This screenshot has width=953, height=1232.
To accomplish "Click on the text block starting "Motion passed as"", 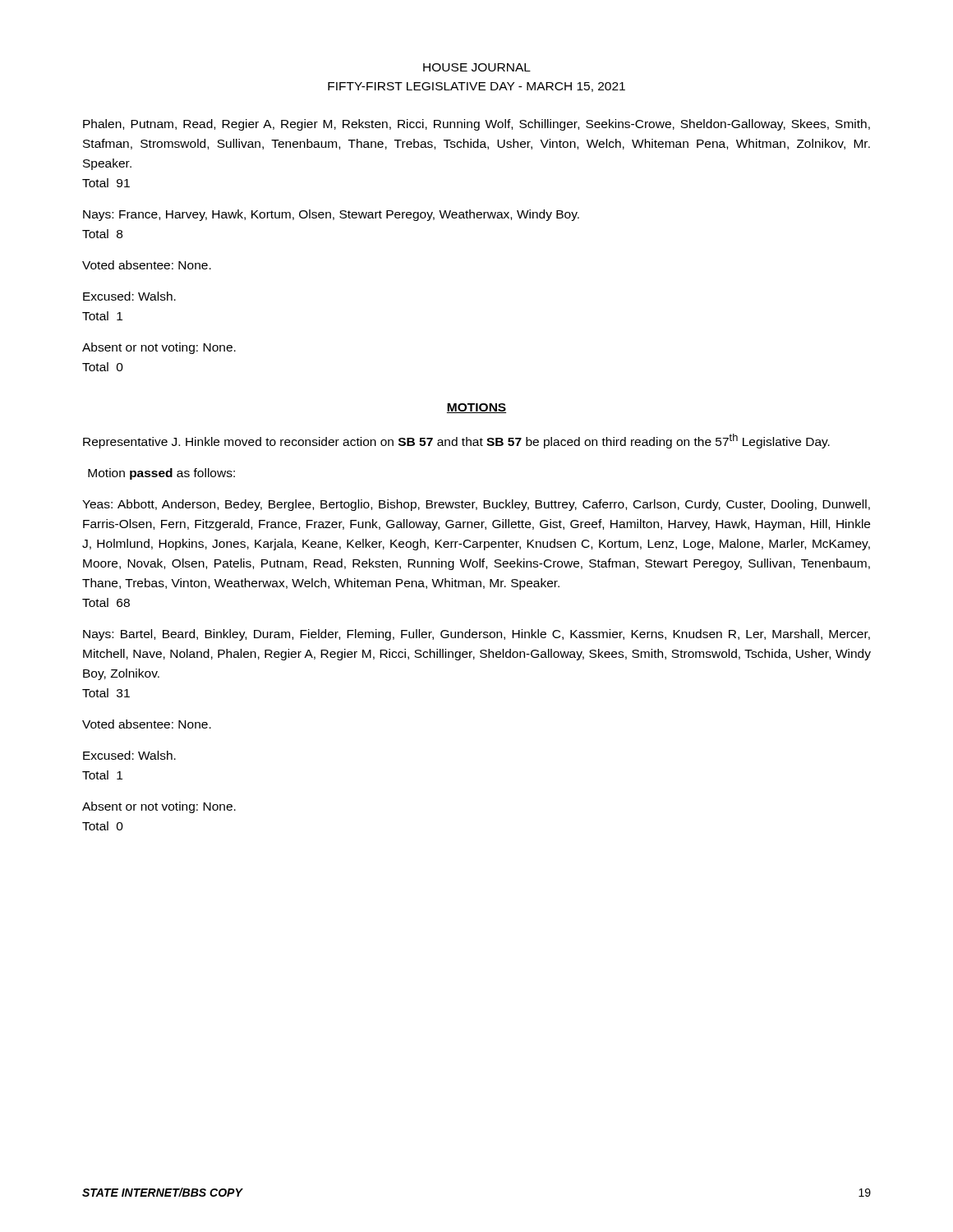I will coord(160,473).
